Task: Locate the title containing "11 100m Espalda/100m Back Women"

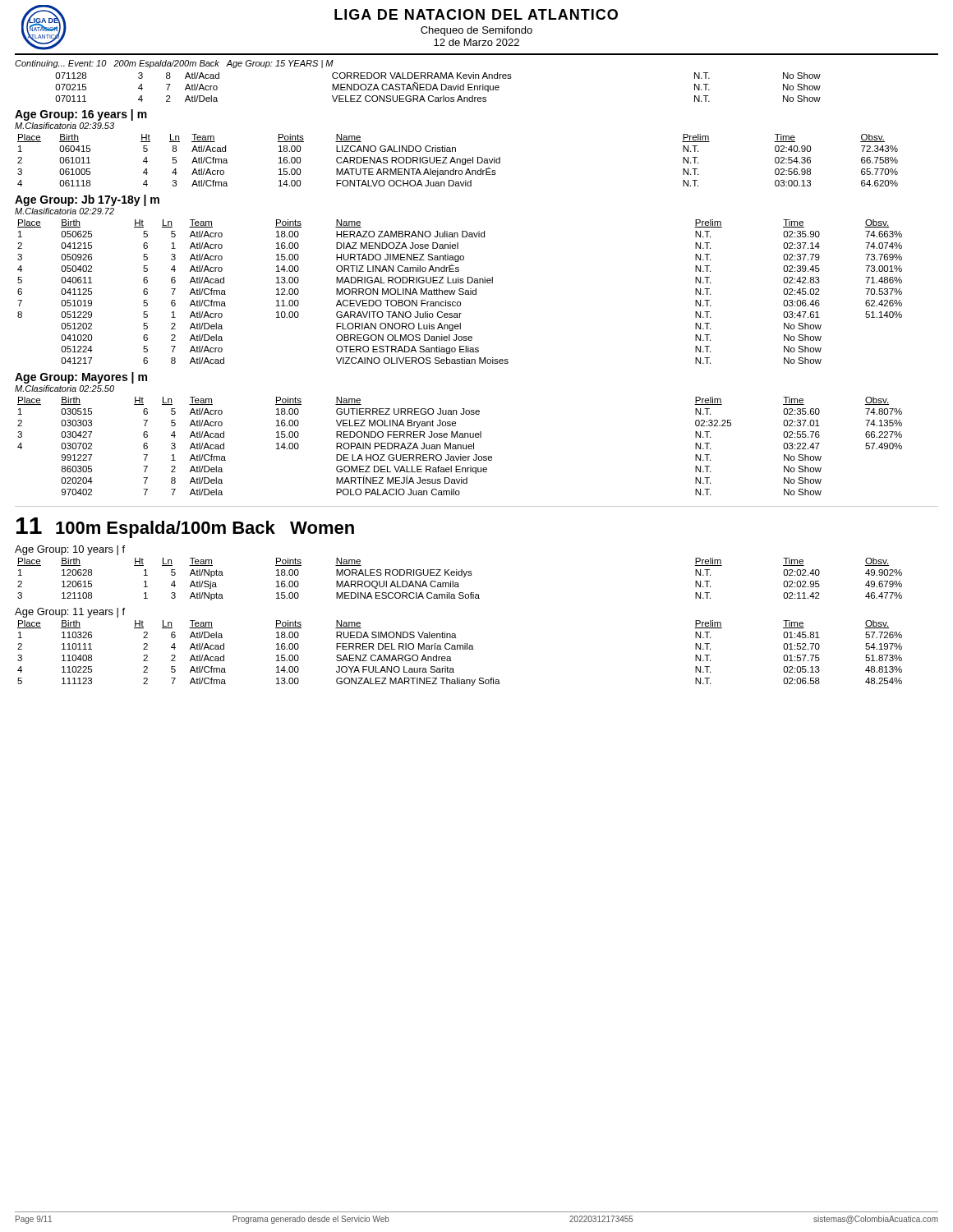Action: click(185, 525)
